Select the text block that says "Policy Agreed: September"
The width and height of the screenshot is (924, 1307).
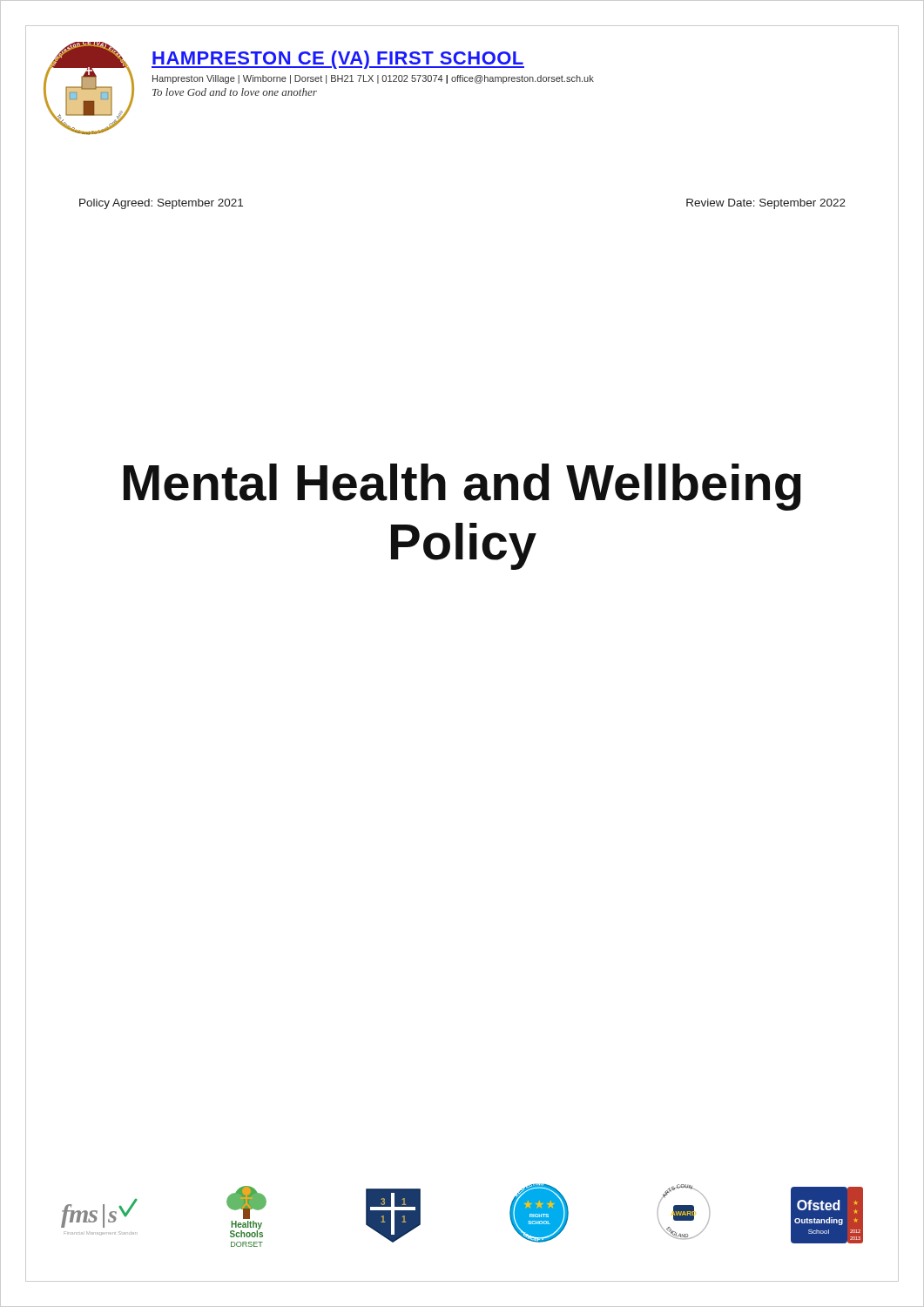tap(161, 203)
